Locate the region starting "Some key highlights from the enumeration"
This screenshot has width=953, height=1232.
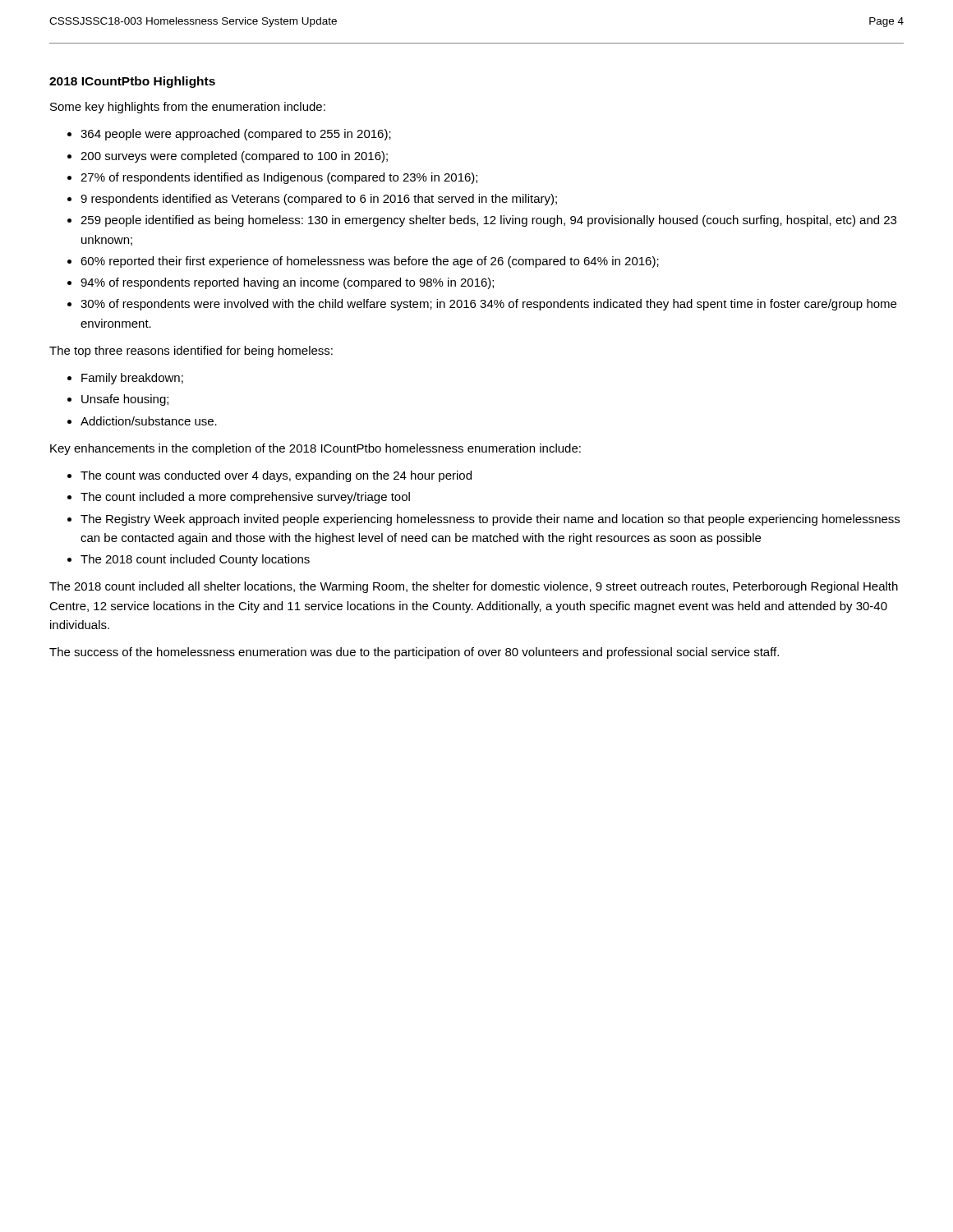188,106
